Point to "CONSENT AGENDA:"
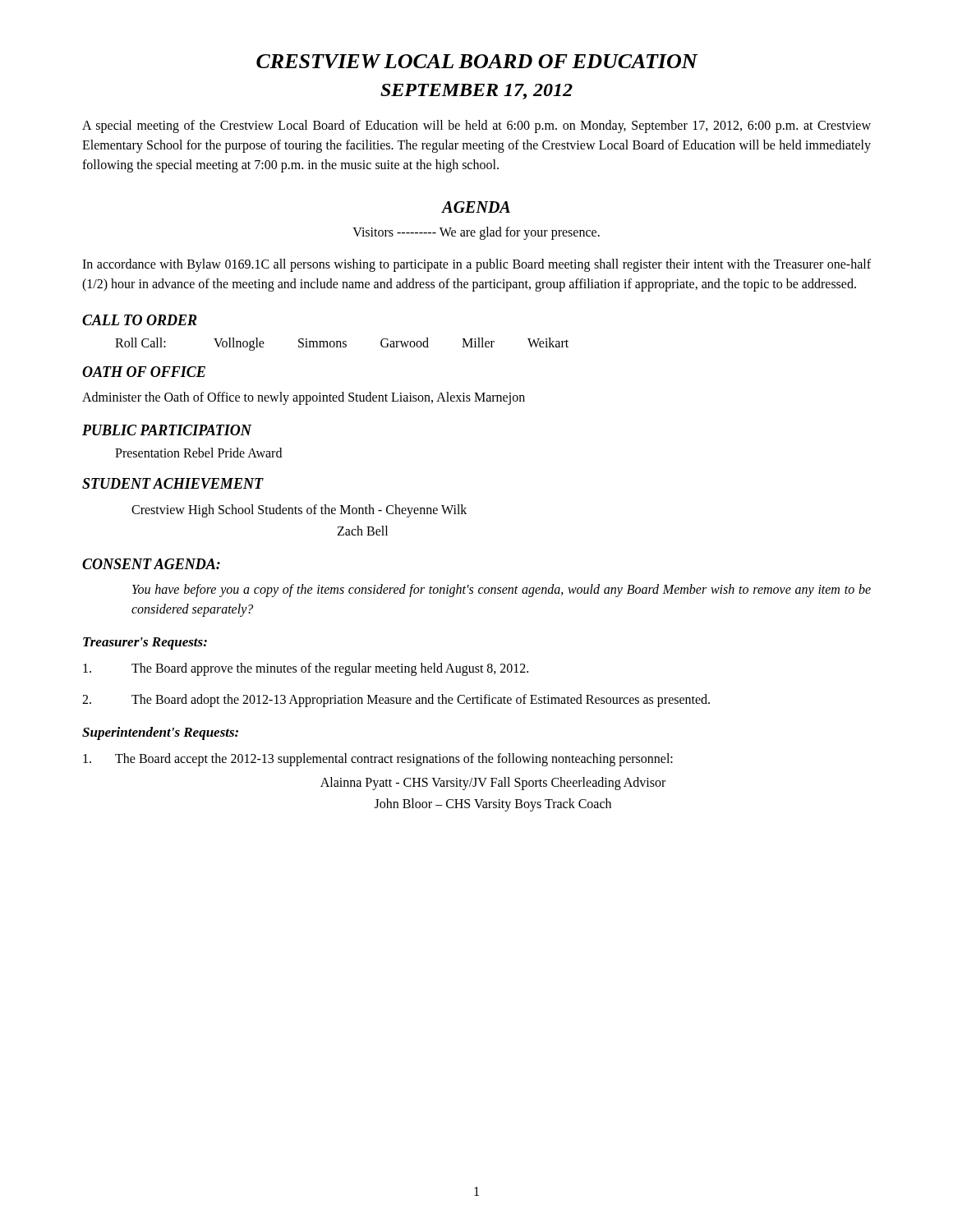953x1232 pixels. click(x=152, y=564)
